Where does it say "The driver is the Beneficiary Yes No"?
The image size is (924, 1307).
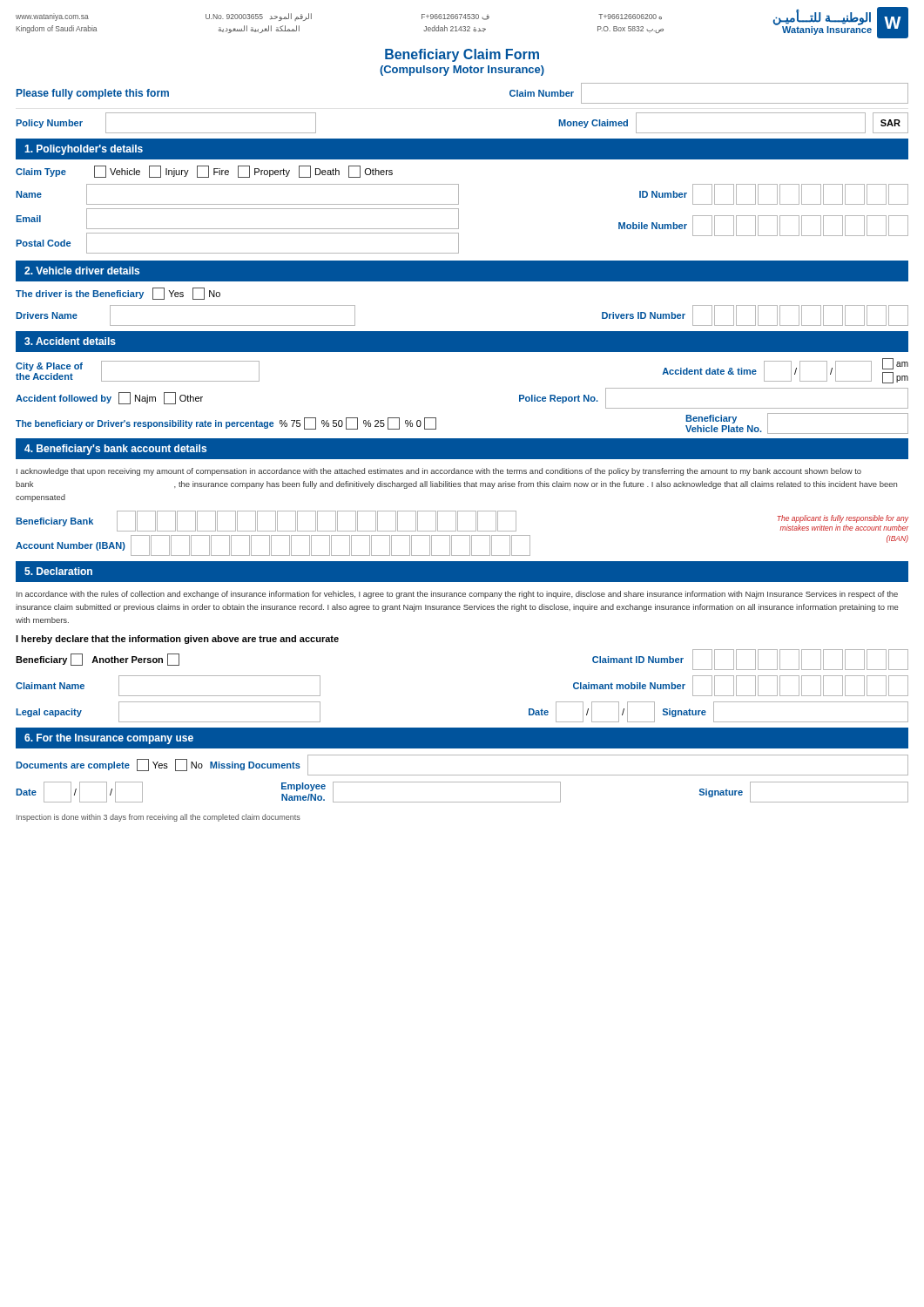coord(118,294)
